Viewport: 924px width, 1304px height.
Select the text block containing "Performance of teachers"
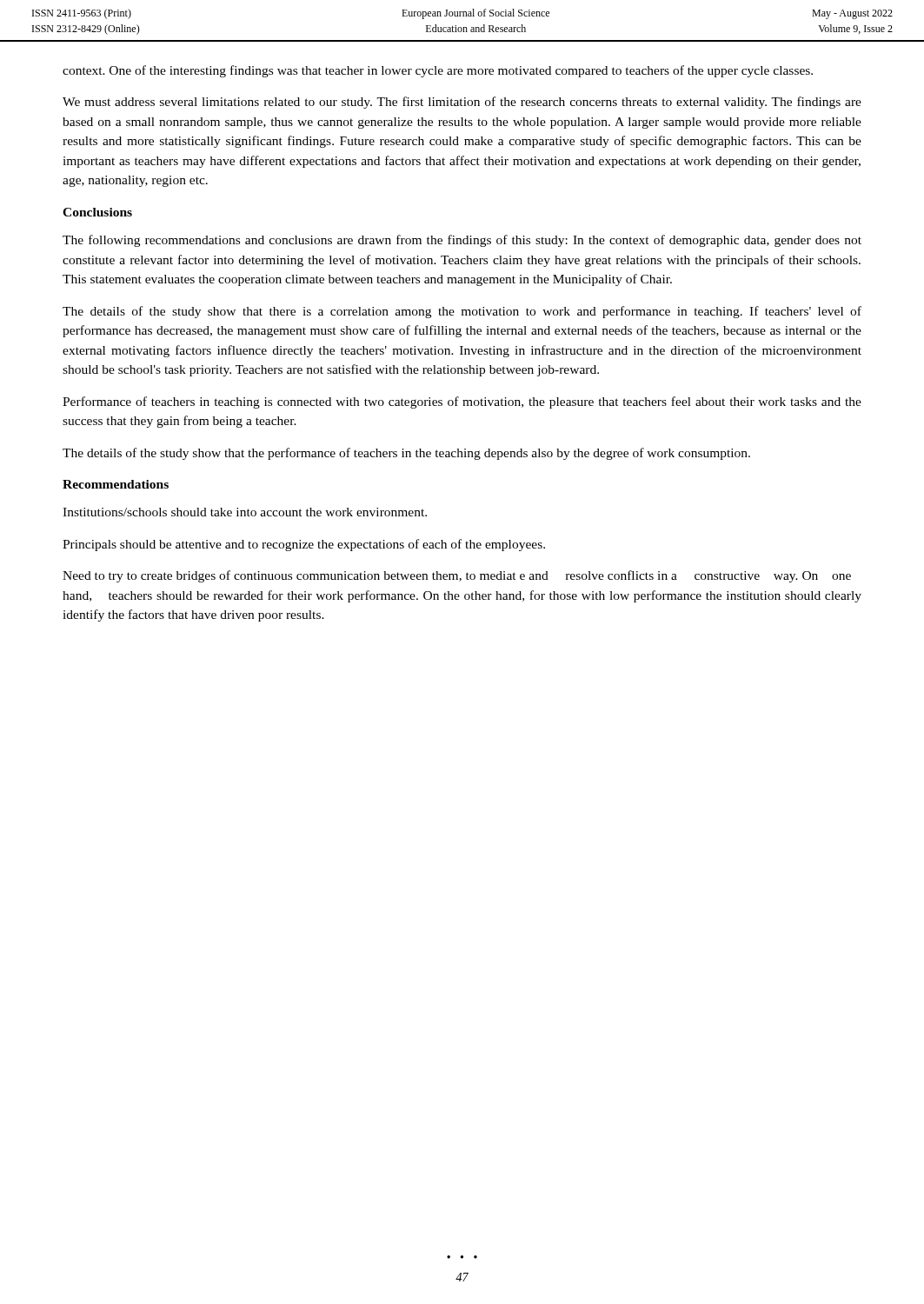coord(462,411)
